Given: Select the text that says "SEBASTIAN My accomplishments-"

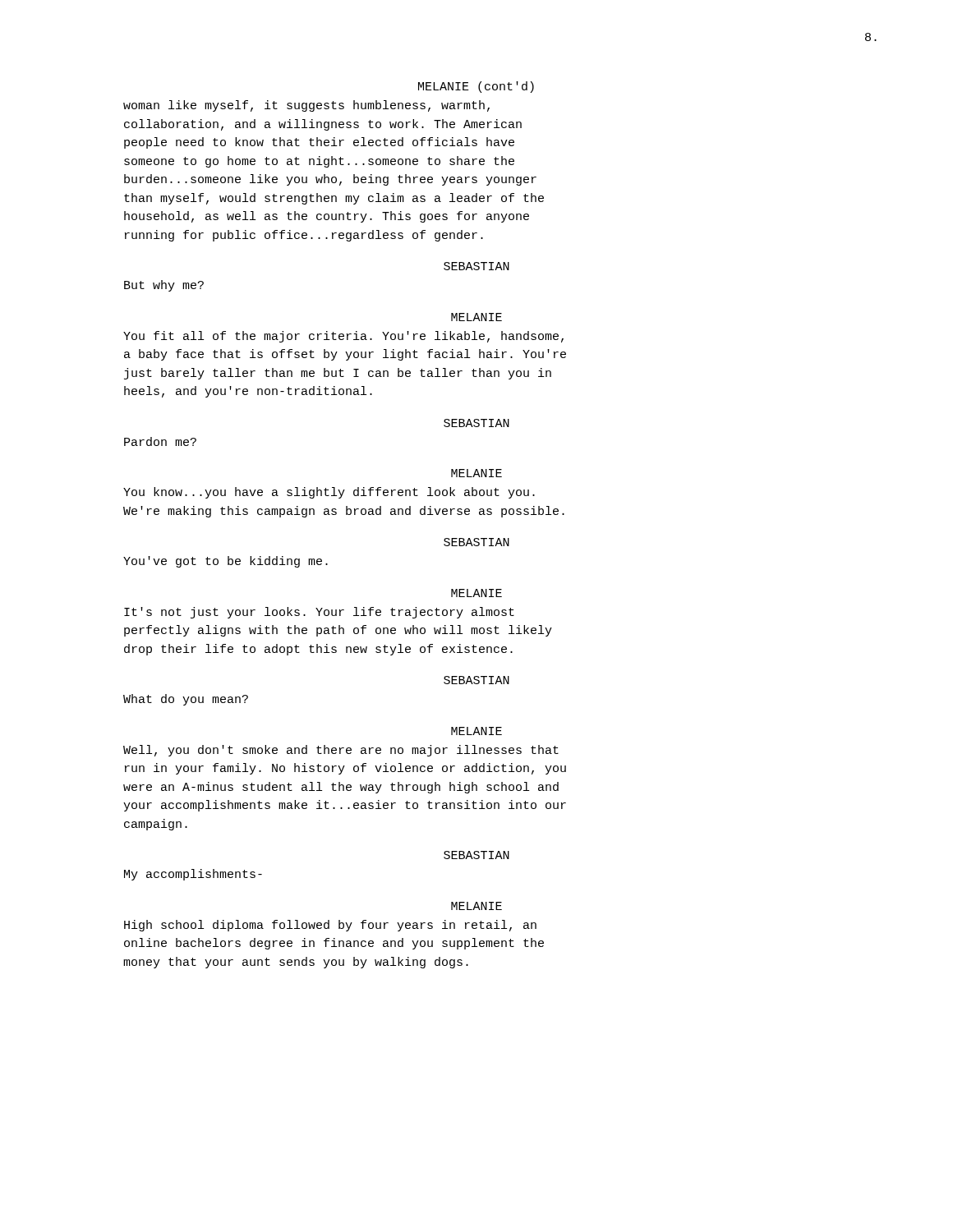Looking at the screenshot, I should (x=476, y=867).
